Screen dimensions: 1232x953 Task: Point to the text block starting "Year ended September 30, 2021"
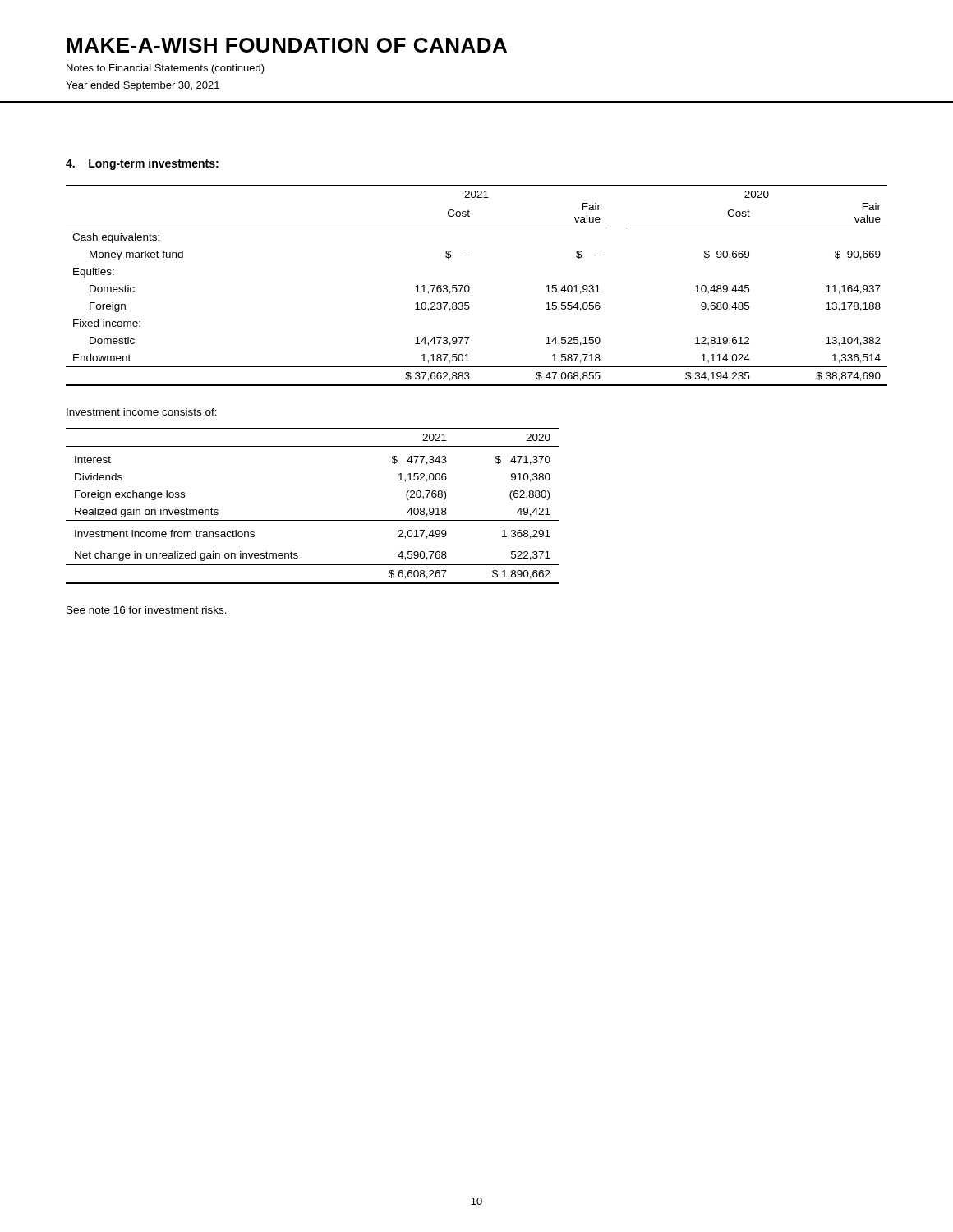pyautogui.click(x=143, y=85)
